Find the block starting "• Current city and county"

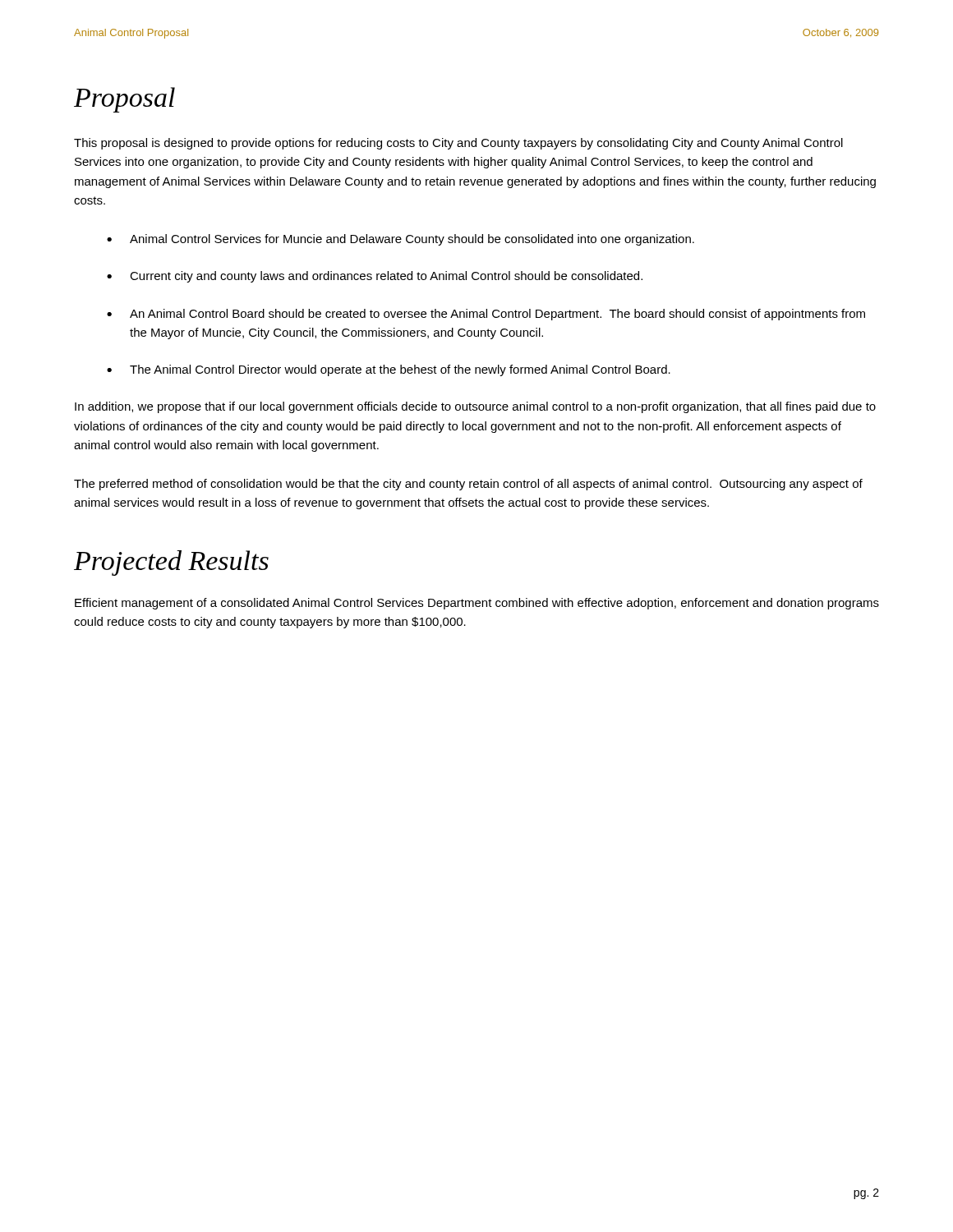click(x=375, y=276)
